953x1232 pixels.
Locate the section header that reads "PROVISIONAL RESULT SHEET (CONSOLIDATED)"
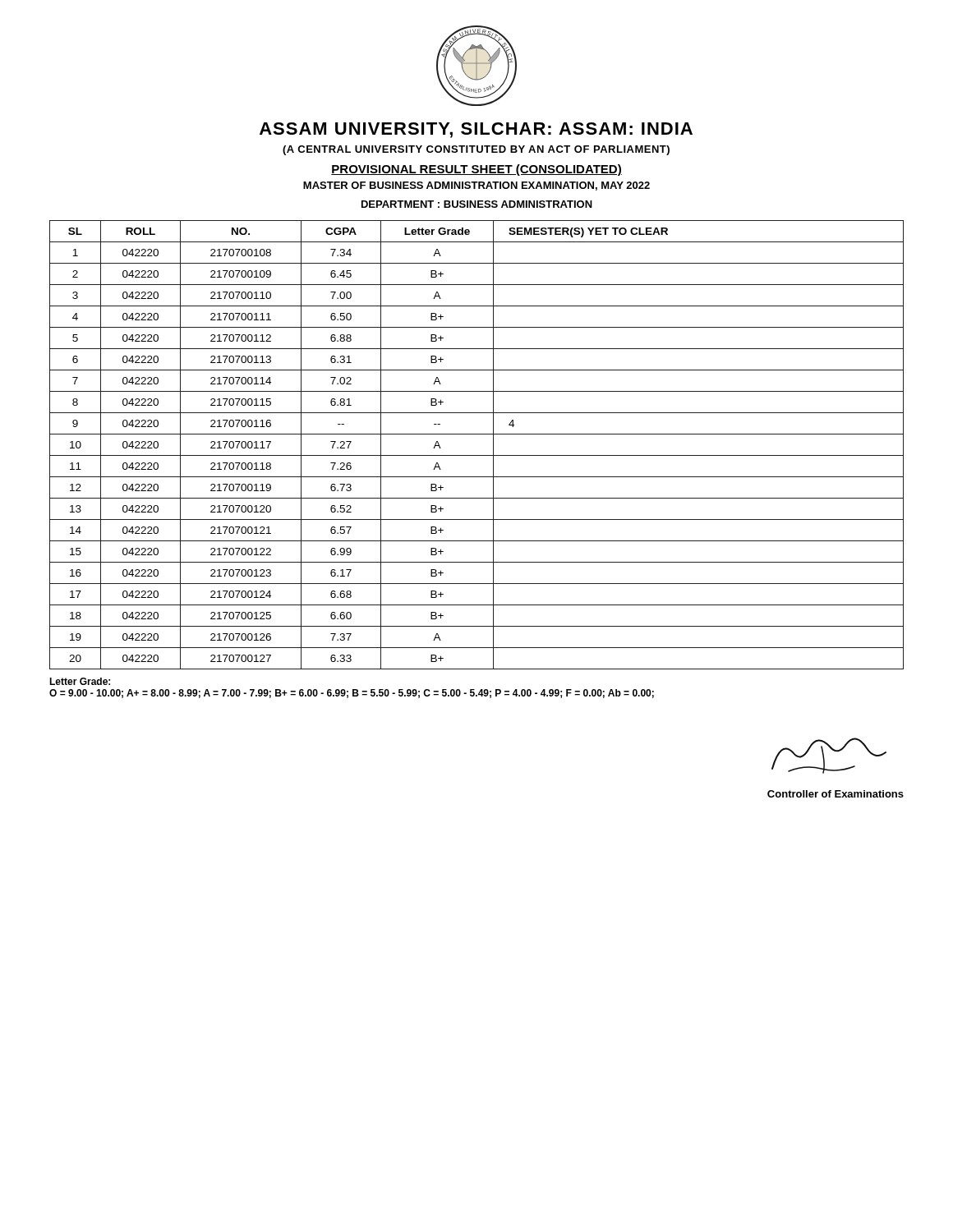[x=476, y=169]
